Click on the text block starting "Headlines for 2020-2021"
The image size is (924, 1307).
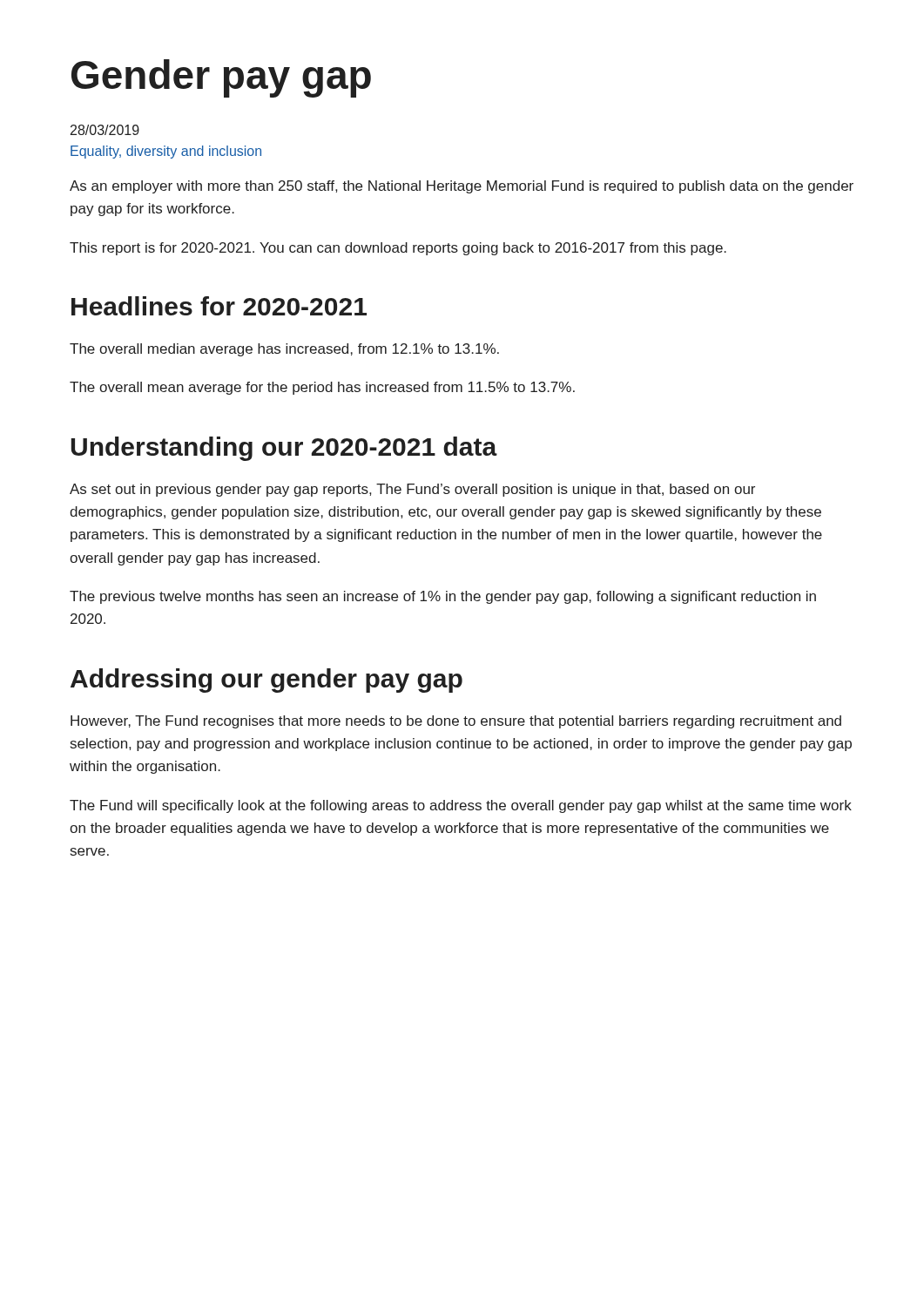pos(219,307)
